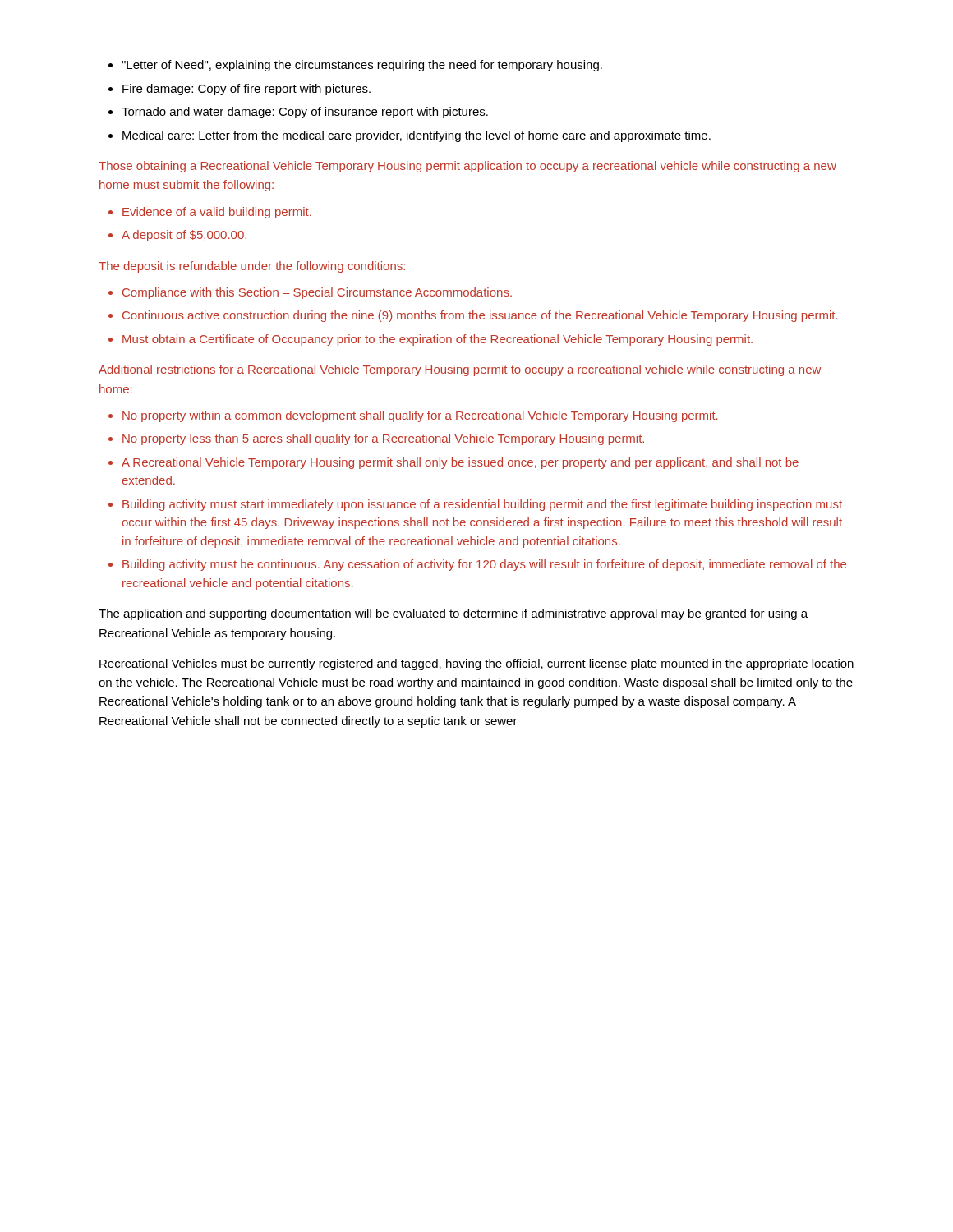
Task: Find the block on this page that starts "The application and supporting documentation will"
Action: point(453,623)
